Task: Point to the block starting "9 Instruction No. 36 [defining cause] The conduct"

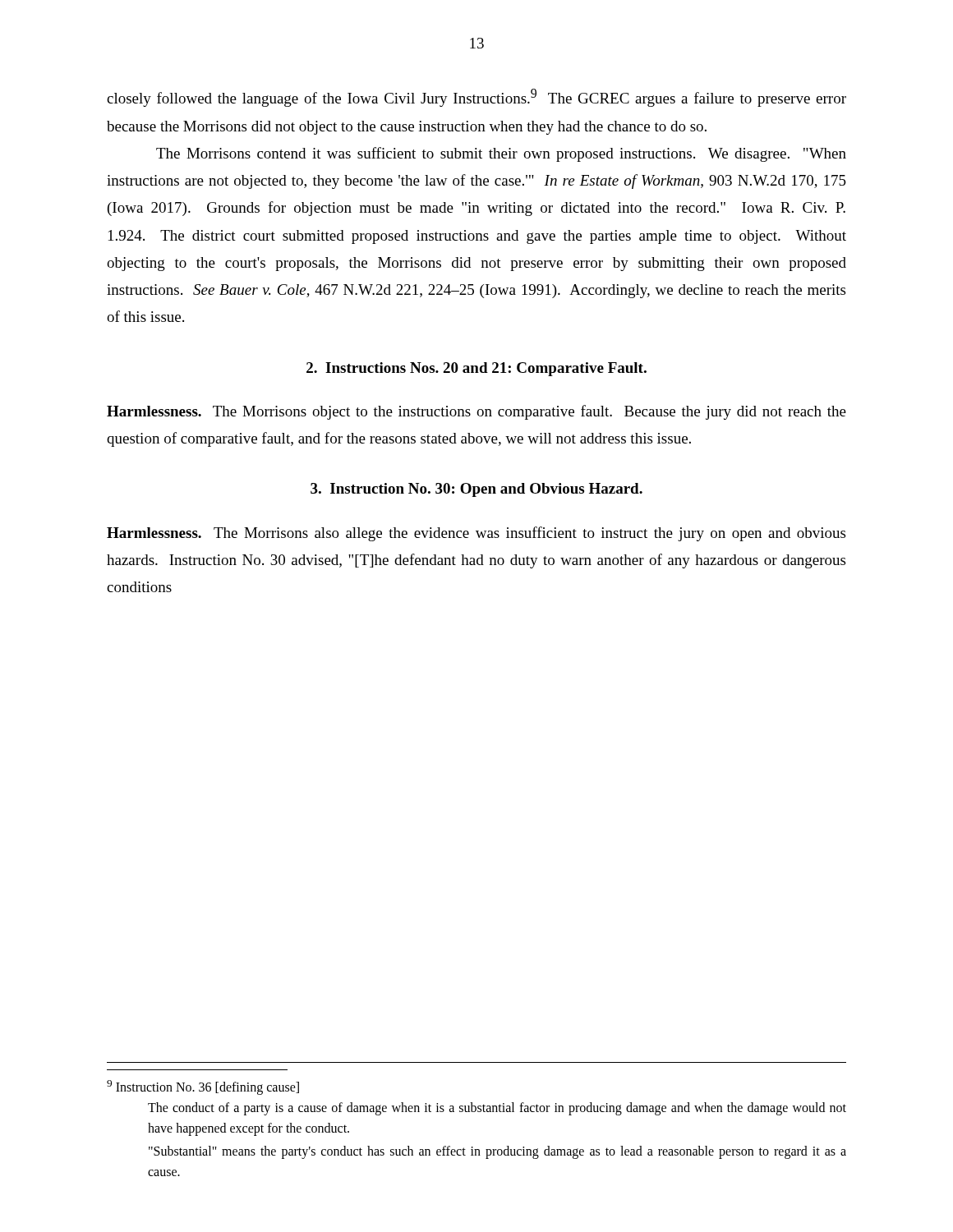Action: pyautogui.click(x=203, y=1087)
